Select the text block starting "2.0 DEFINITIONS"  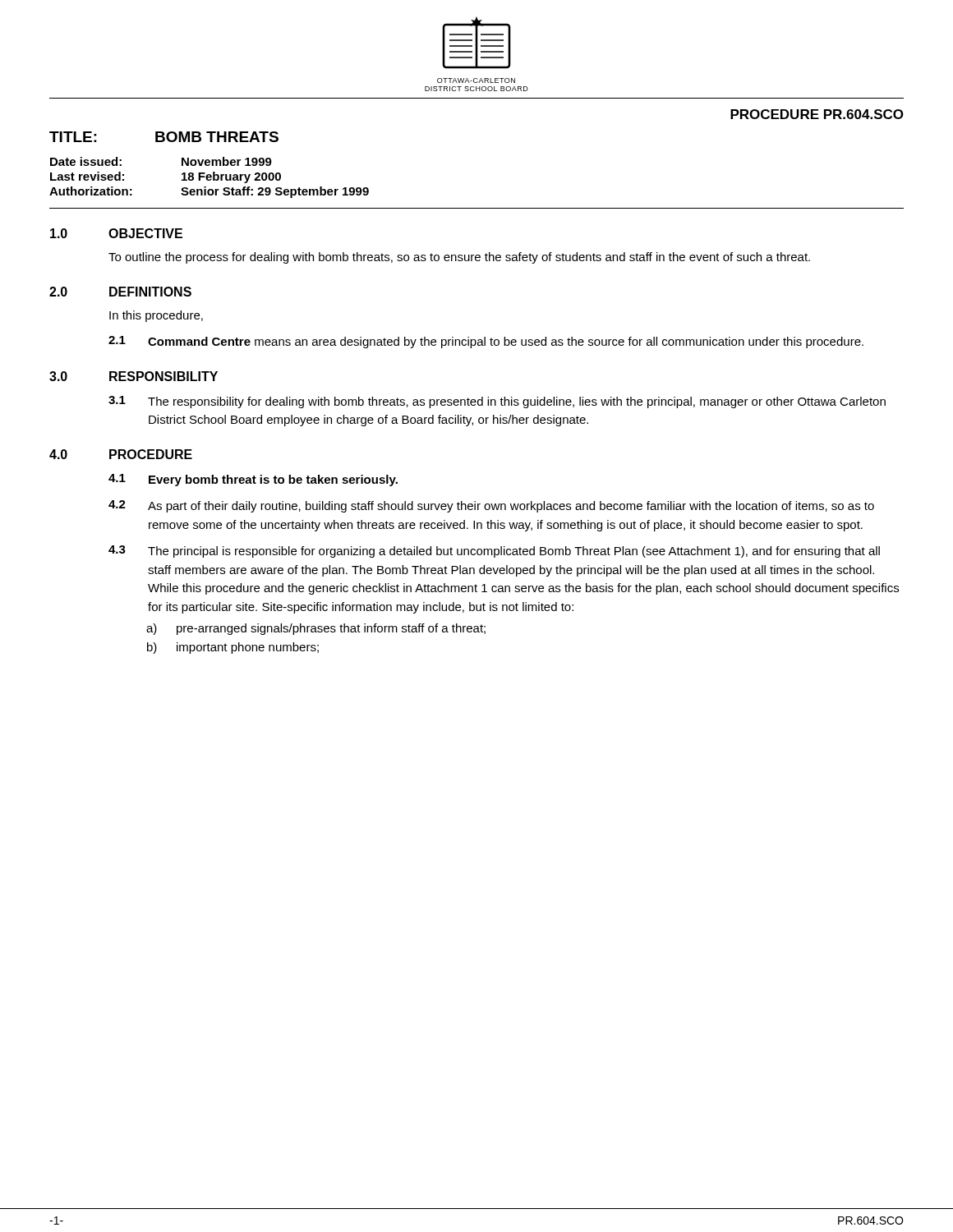pos(121,292)
